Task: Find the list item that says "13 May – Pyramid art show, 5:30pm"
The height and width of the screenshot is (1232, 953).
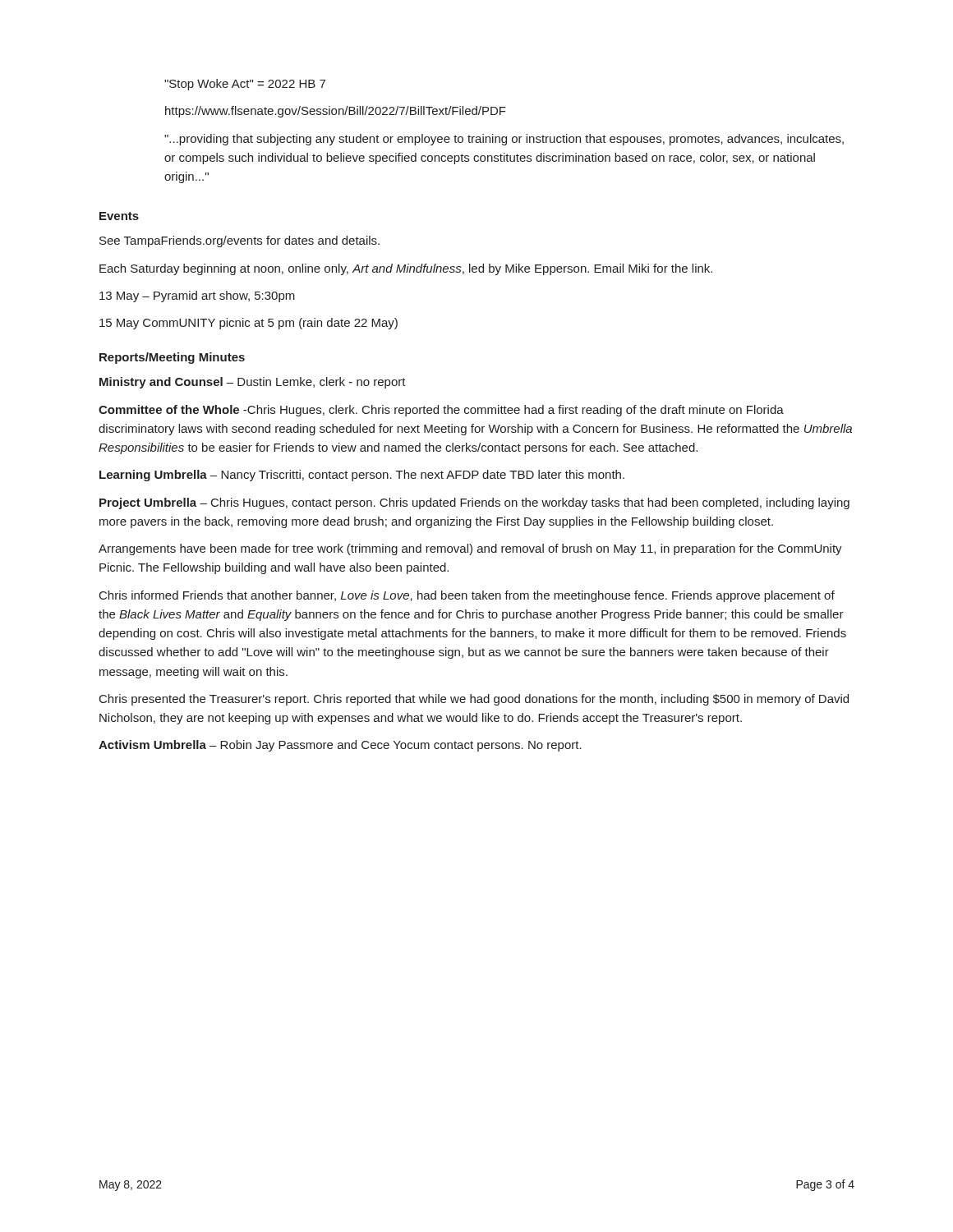Action: click(197, 295)
